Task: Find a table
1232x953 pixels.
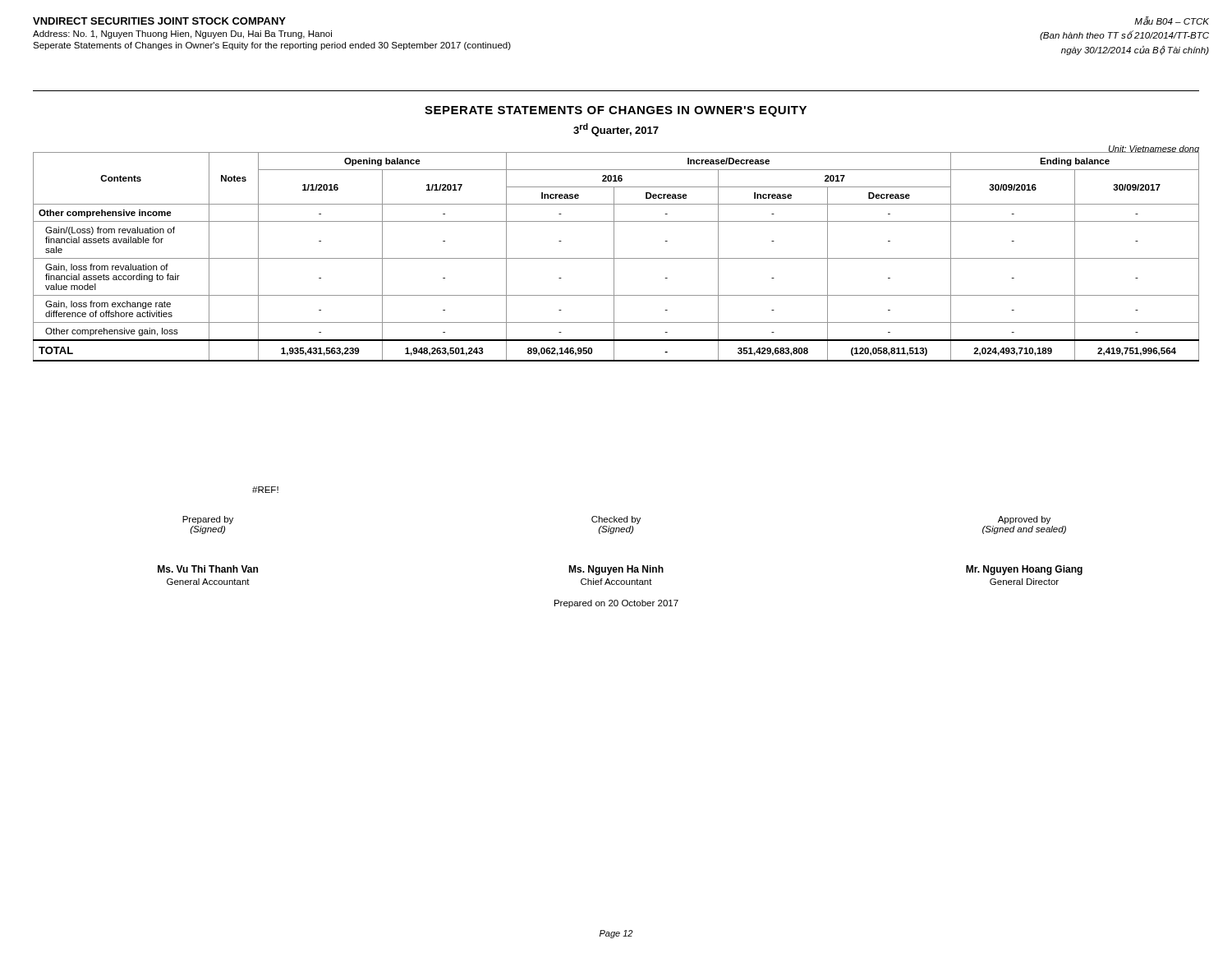Action: (x=616, y=257)
